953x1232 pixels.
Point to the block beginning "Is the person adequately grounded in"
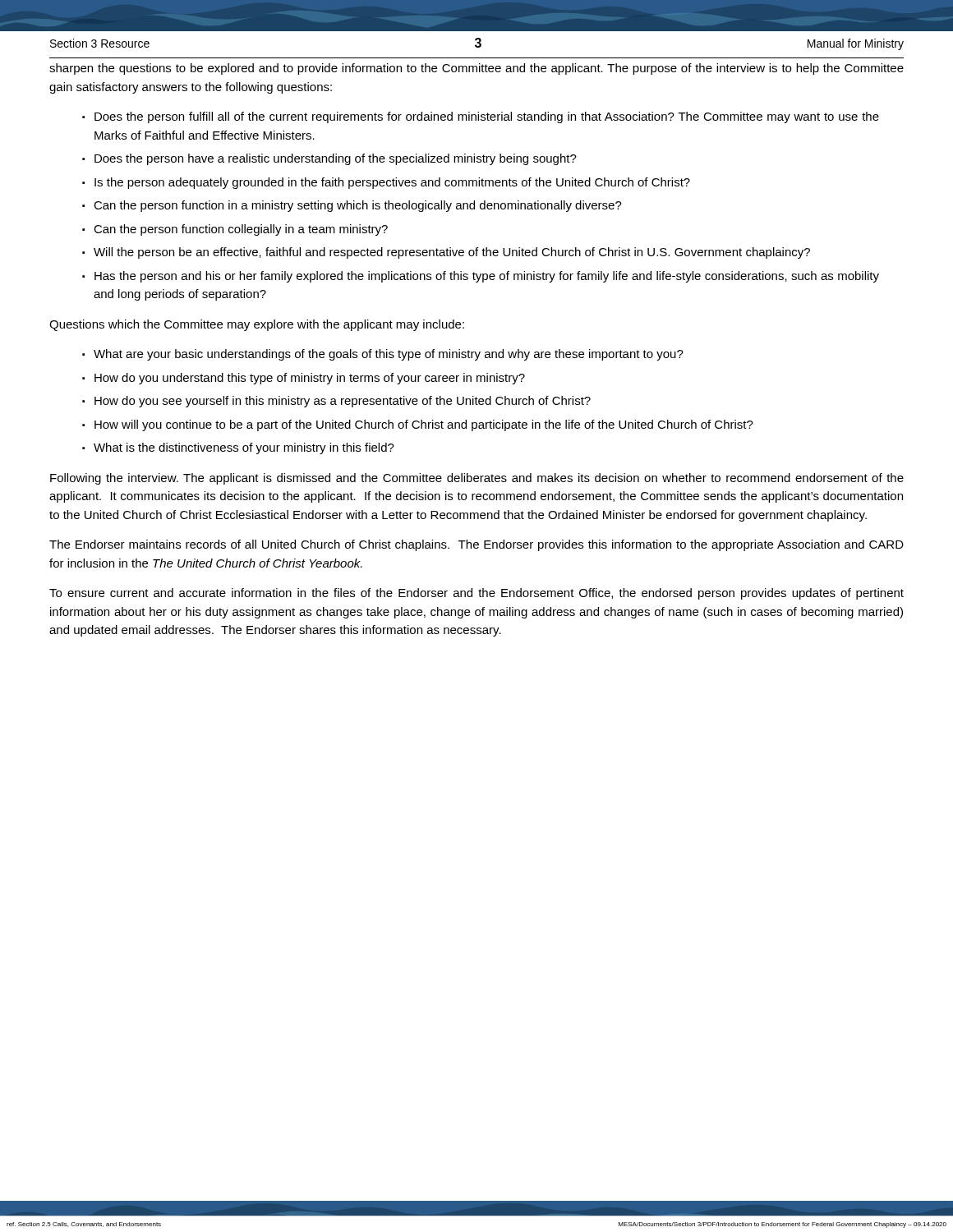499,182
